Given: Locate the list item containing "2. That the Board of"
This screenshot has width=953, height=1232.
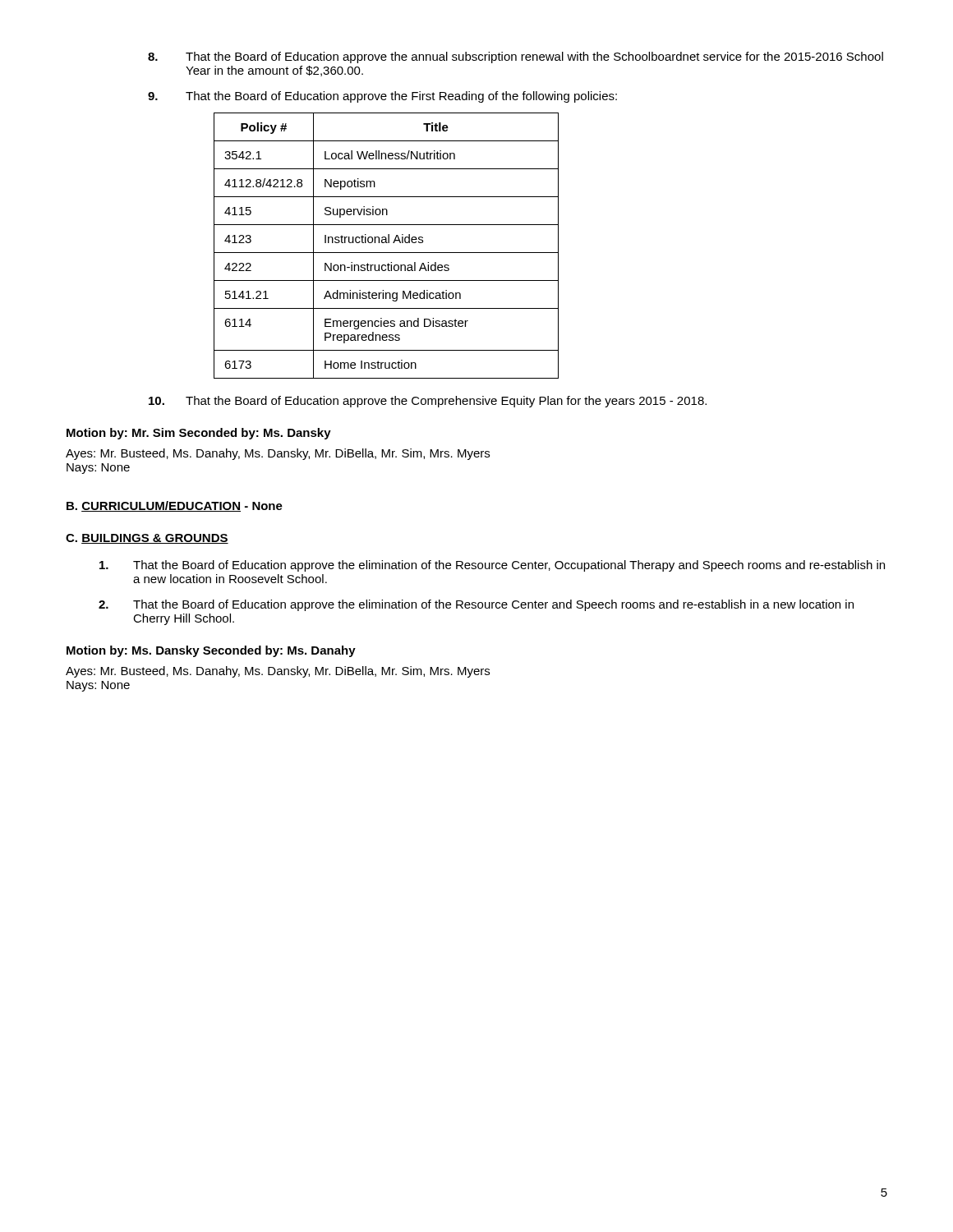Looking at the screenshot, I should pyautogui.click(x=493, y=611).
